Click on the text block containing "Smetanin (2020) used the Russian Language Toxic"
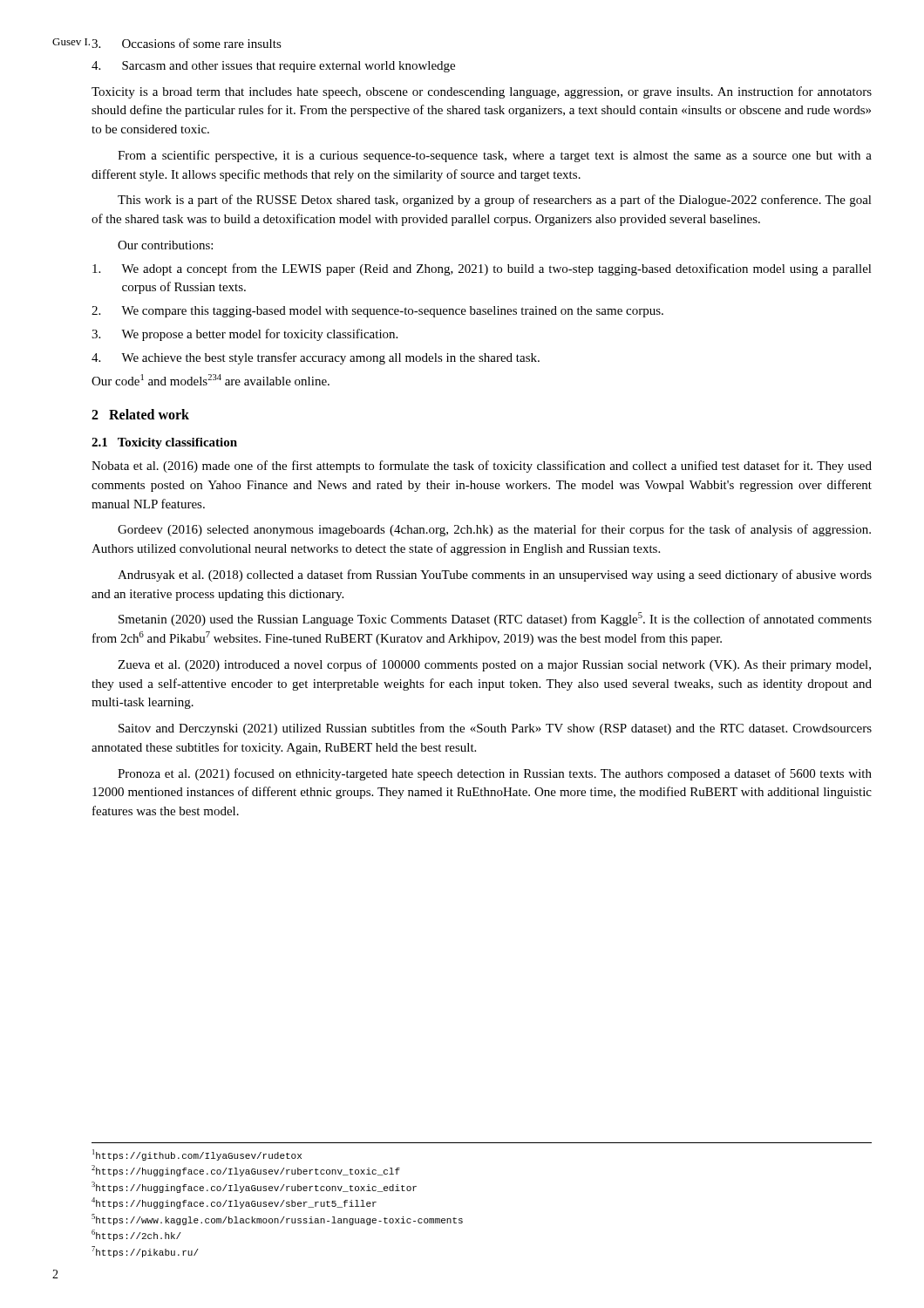The height and width of the screenshot is (1308, 924). pyautogui.click(x=482, y=630)
